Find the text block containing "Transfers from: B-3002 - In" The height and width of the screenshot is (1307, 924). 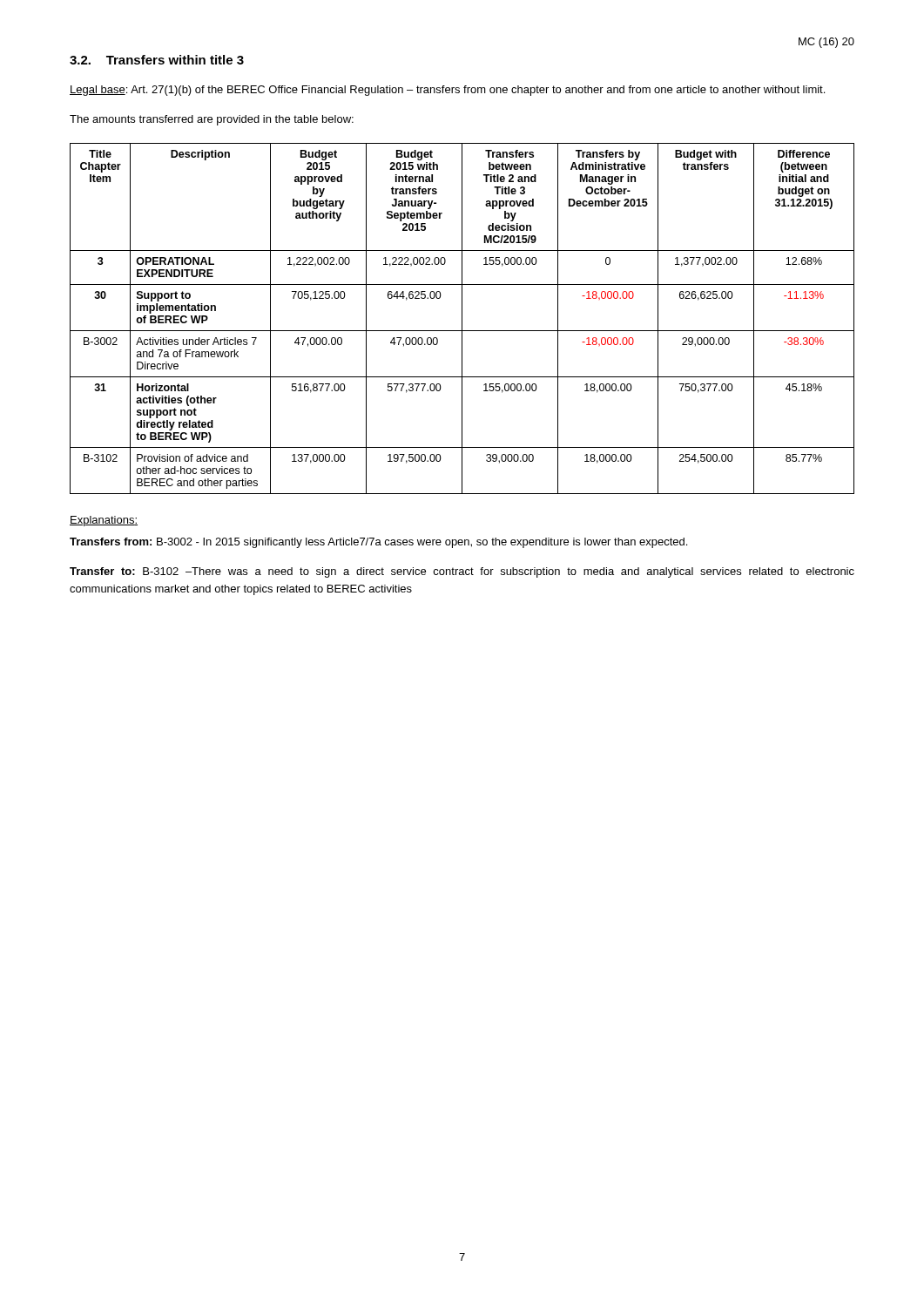point(379,541)
